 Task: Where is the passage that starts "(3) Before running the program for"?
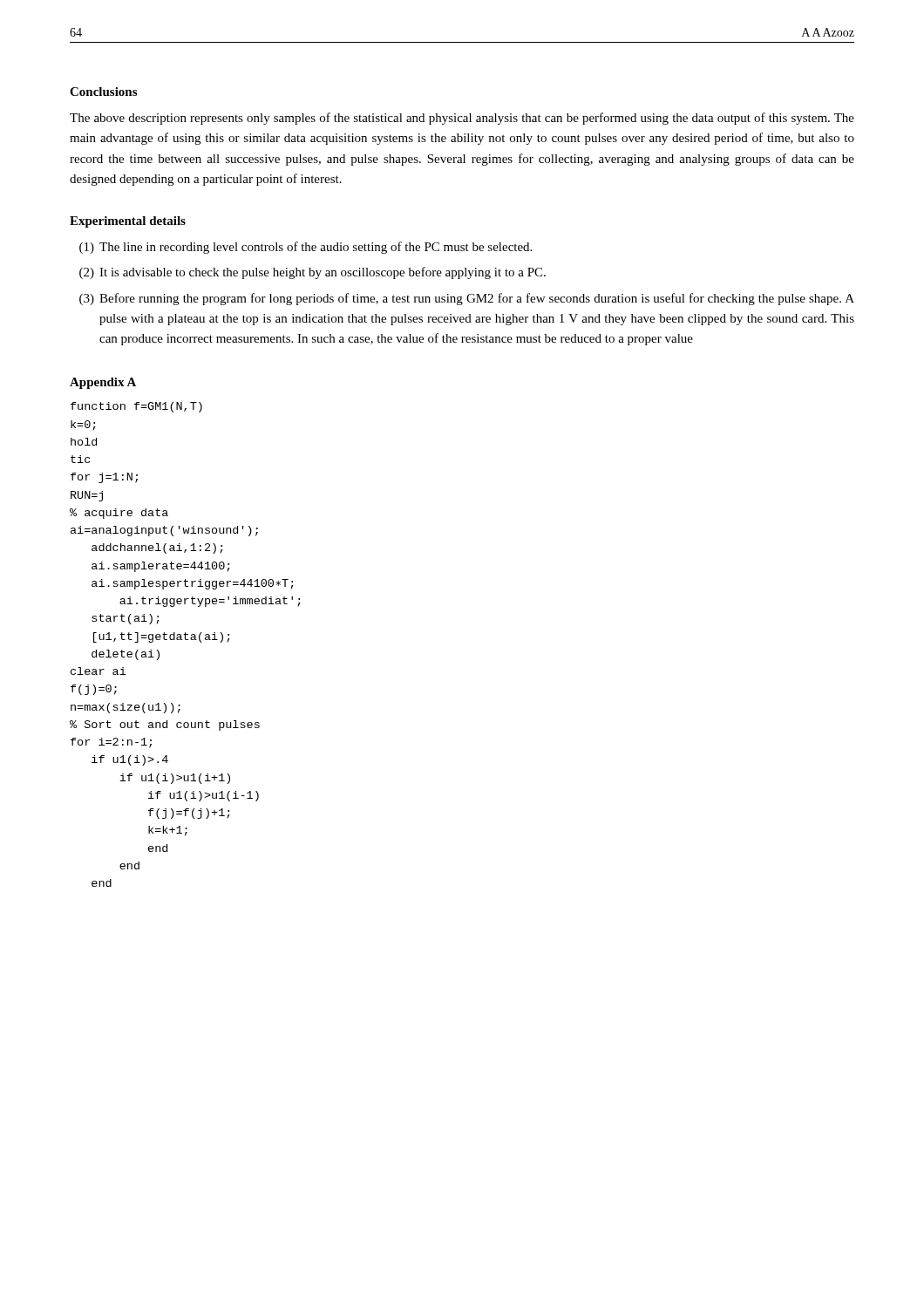click(x=462, y=319)
